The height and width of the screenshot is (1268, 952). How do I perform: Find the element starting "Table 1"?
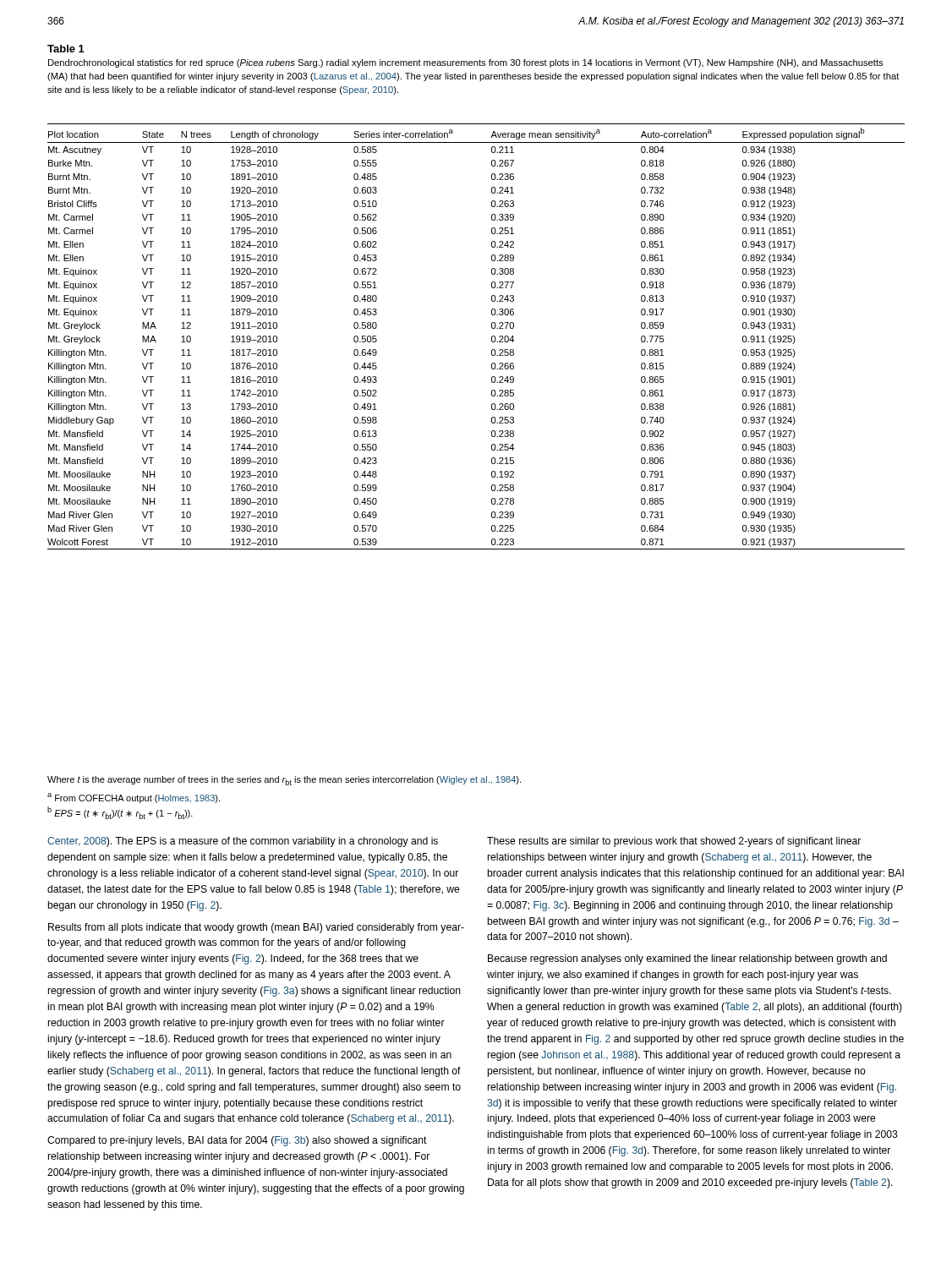[x=66, y=49]
